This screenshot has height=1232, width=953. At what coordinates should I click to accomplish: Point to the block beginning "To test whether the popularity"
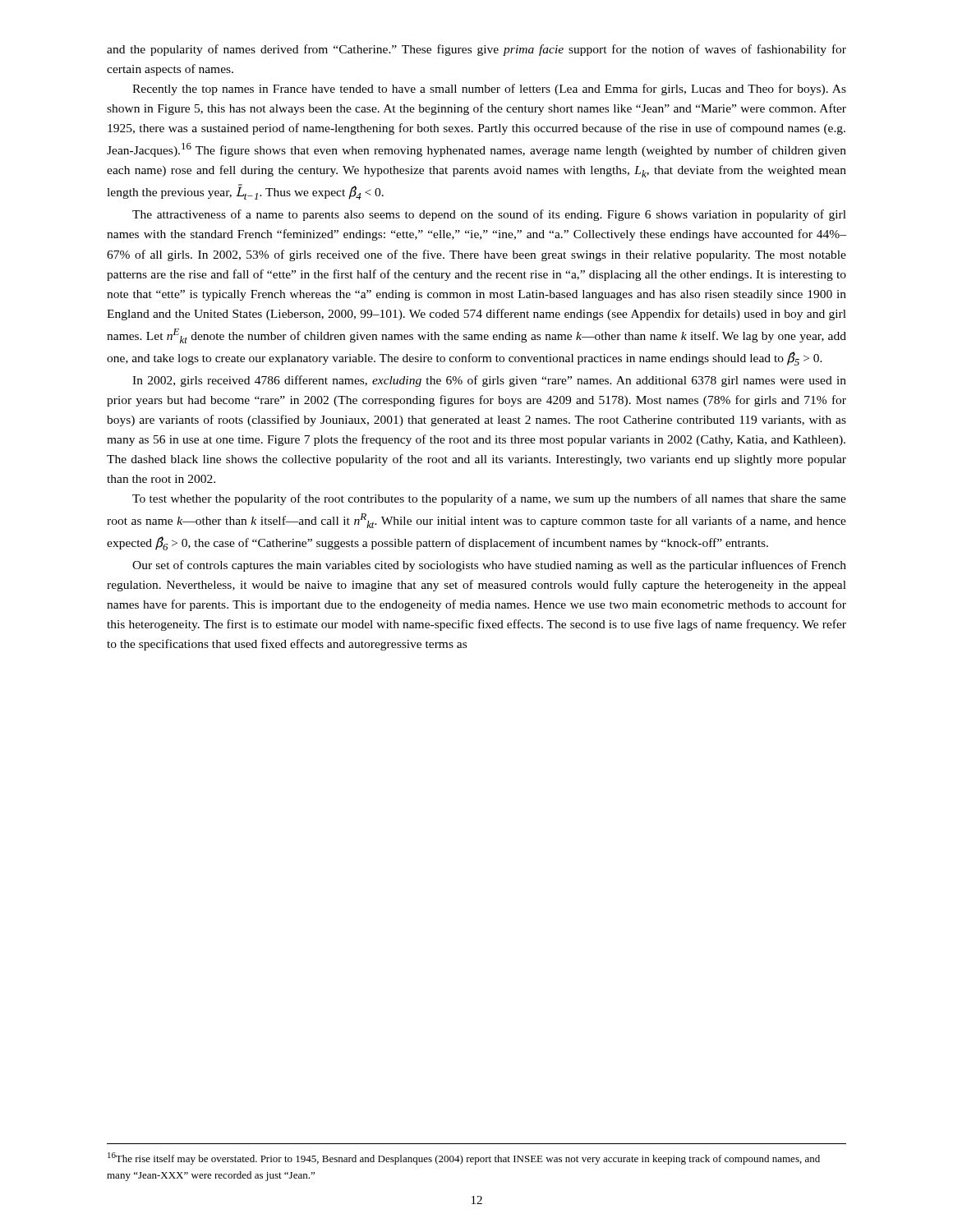(x=476, y=522)
